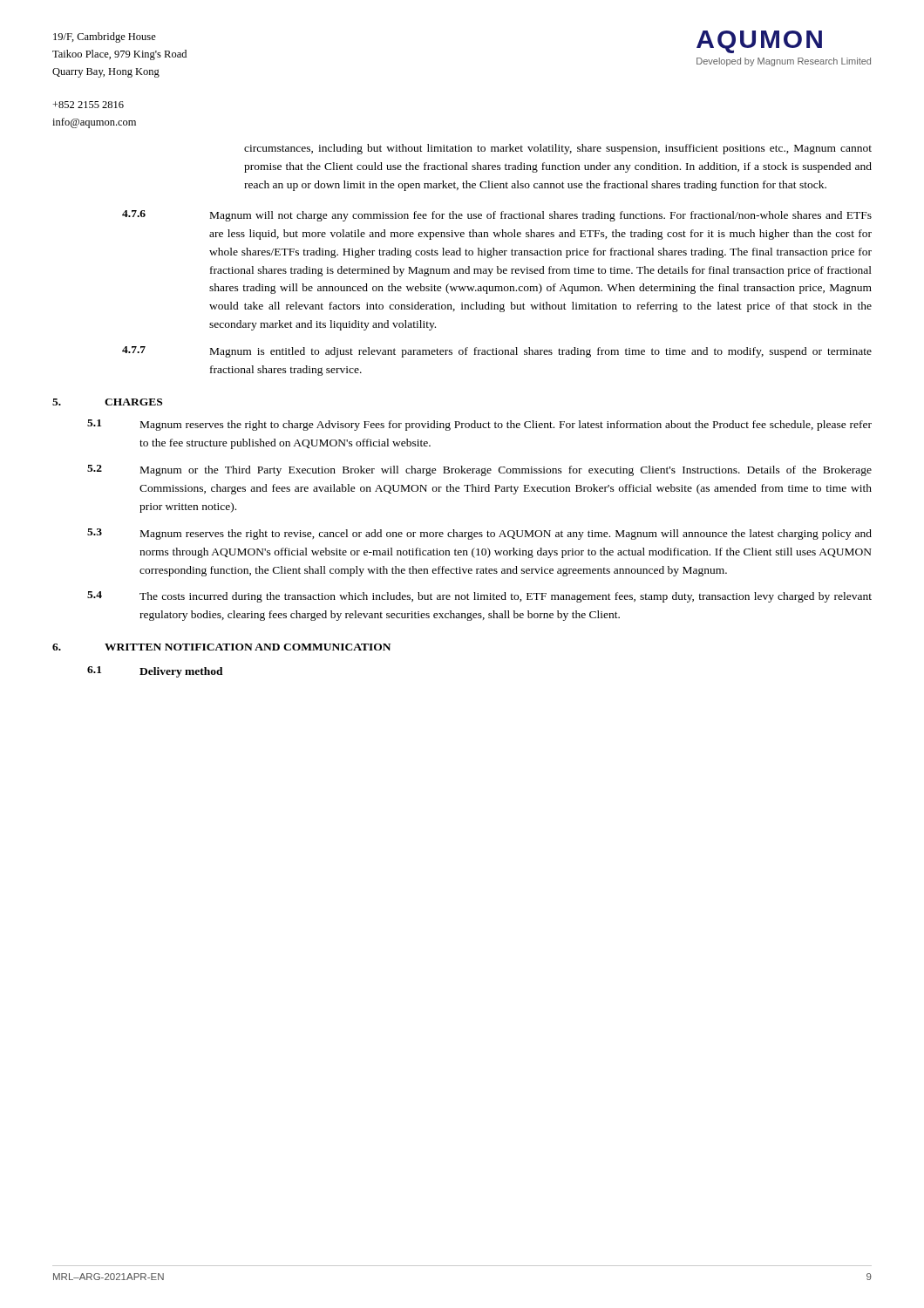Navigate to the block starting "4.7.6 Magnum will not charge any commission"
This screenshot has height=1308, width=924.
click(462, 270)
